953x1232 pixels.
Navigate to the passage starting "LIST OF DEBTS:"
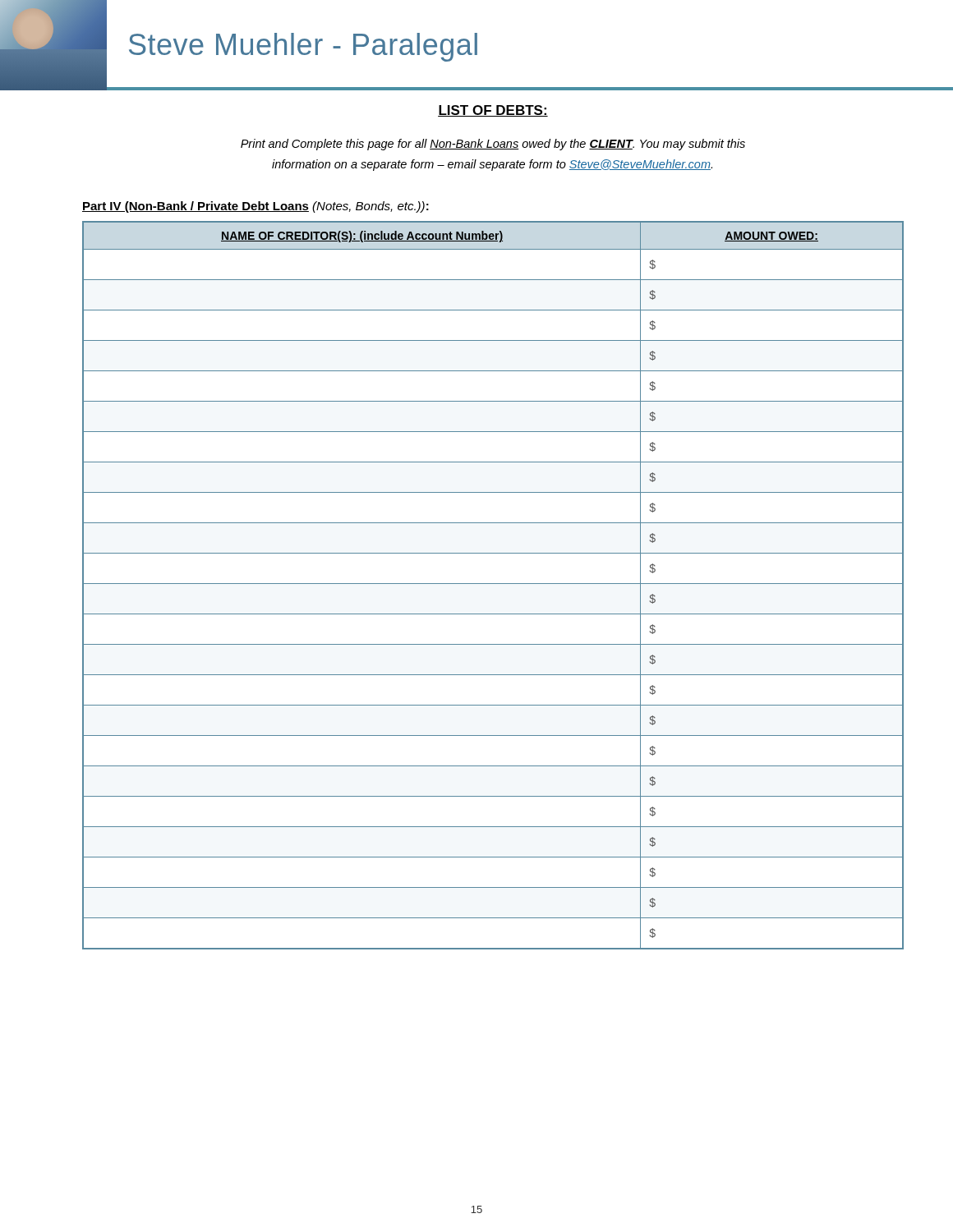tap(493, 110)
